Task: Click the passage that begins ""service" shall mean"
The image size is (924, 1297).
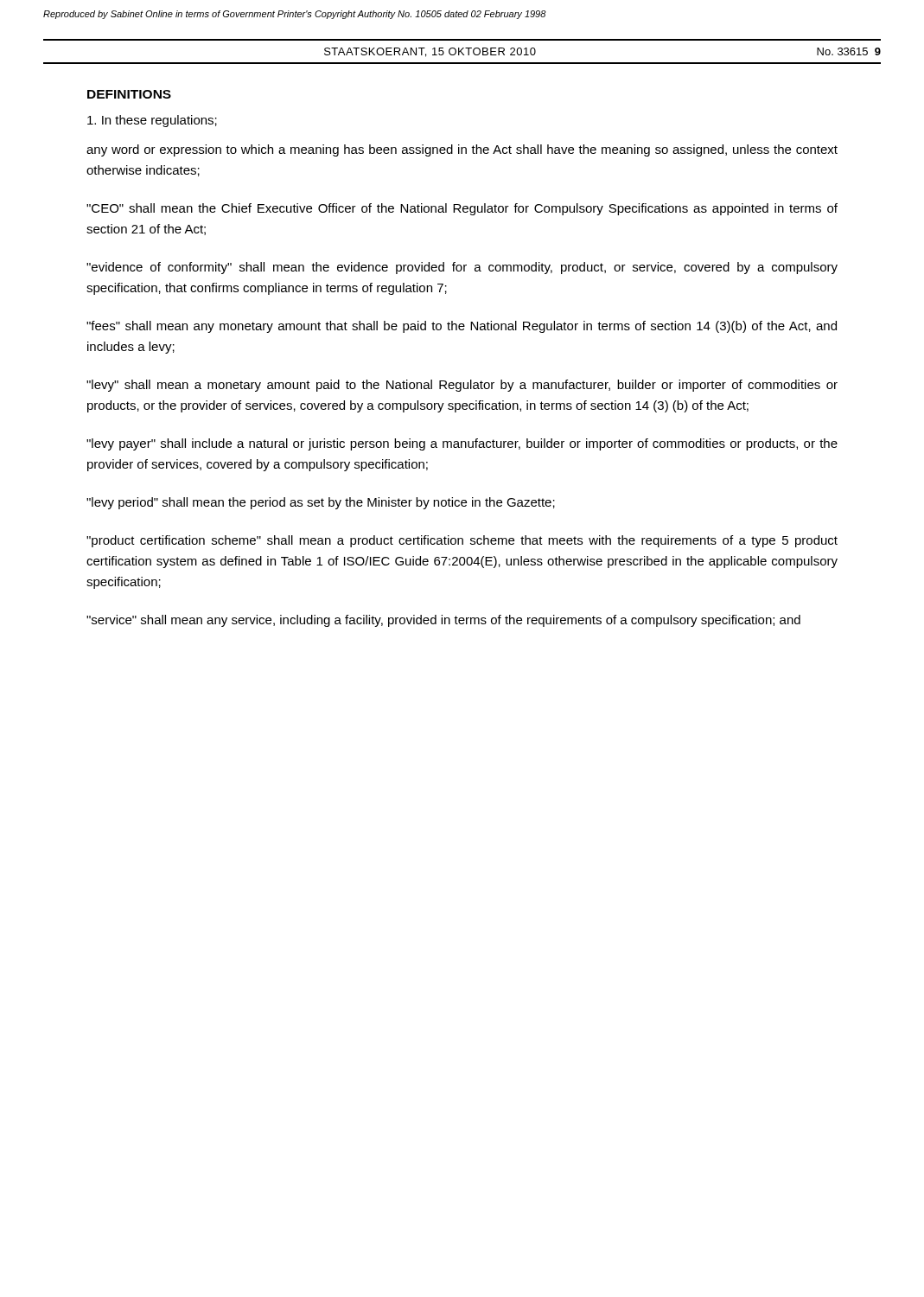Action: pyautogui.click(x=444, y=619)
